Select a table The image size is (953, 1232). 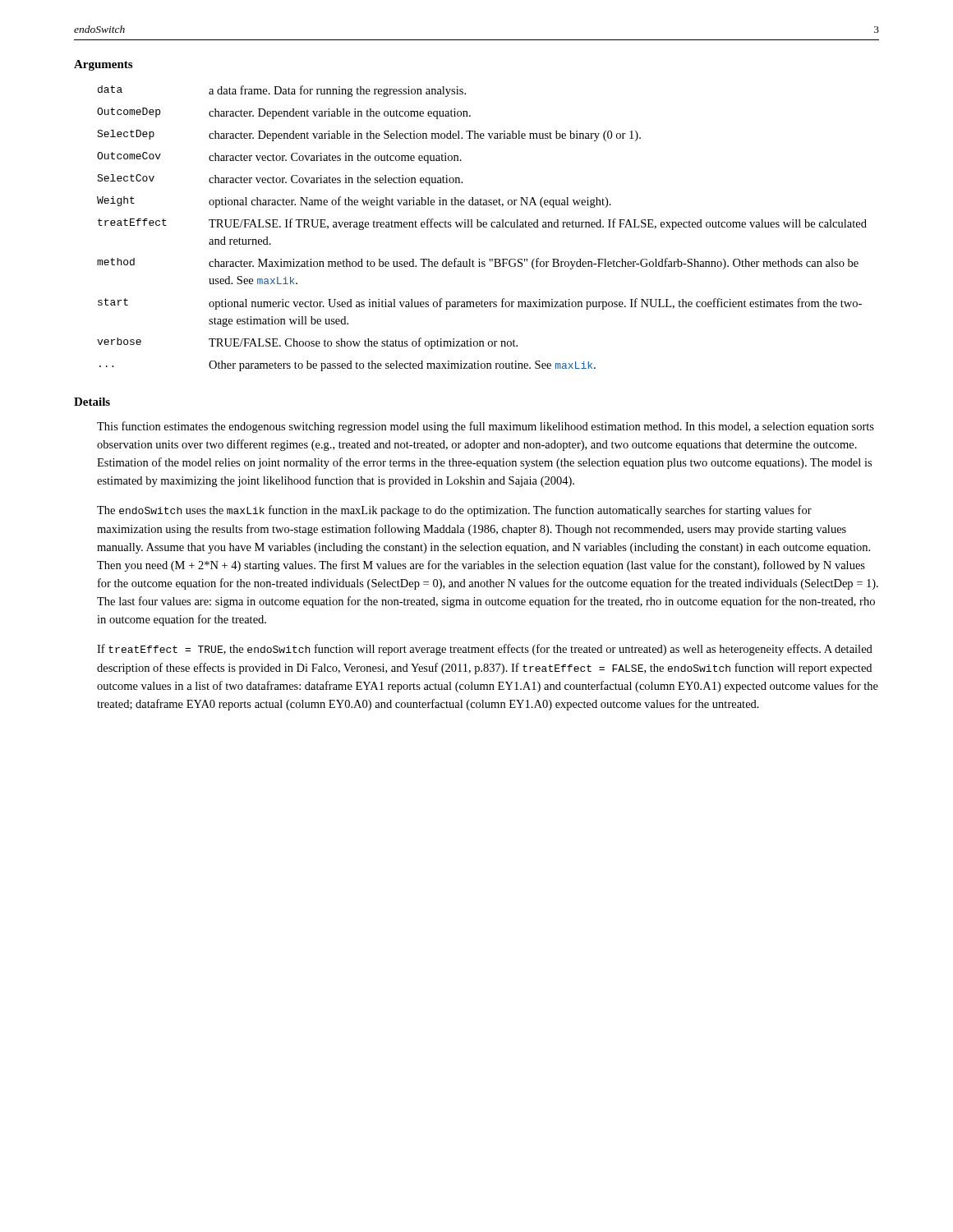(476, 228)
